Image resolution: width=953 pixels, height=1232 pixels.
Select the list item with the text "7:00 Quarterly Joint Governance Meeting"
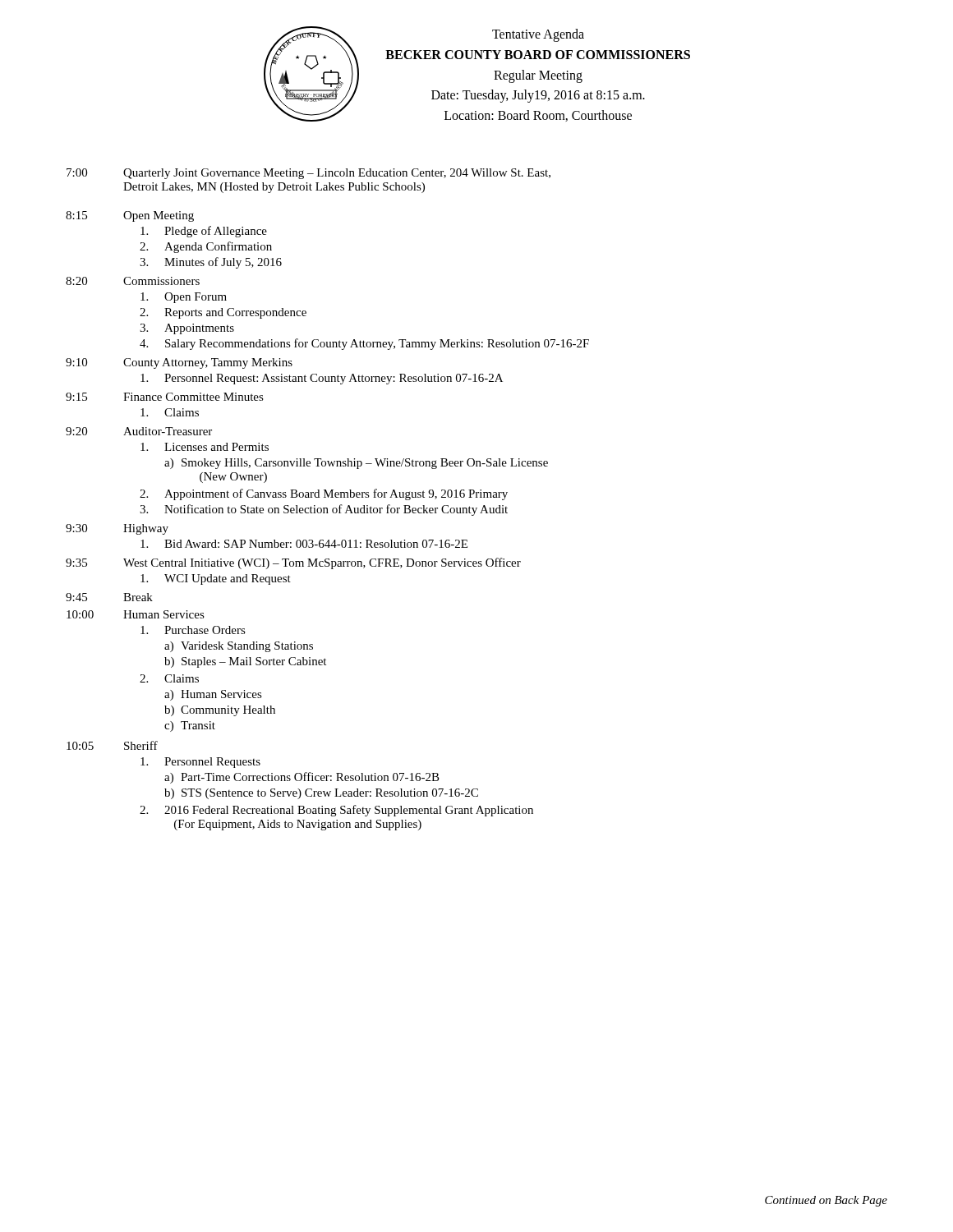[476, 180]
